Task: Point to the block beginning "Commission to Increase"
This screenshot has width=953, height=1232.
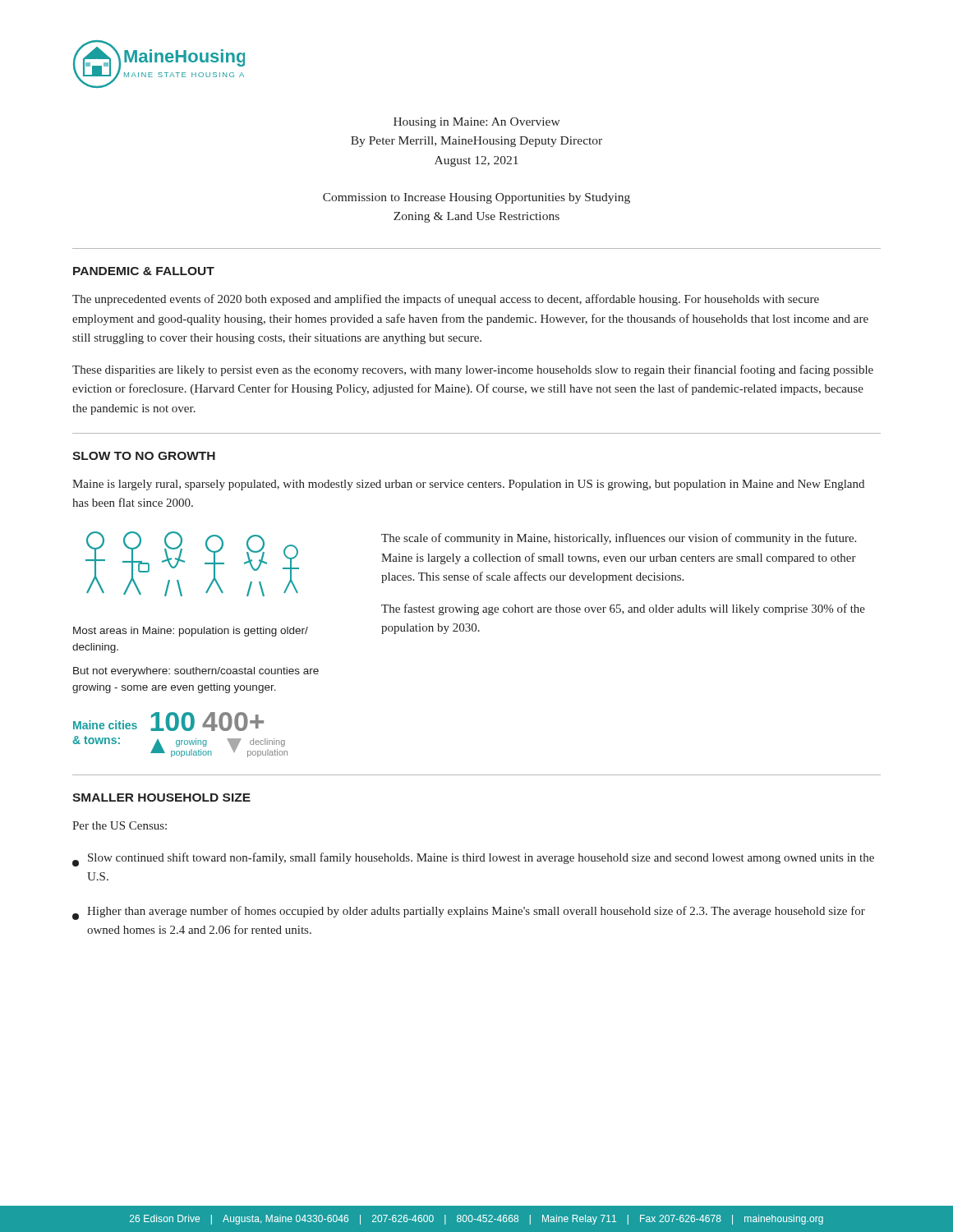Action: pos(476,206)
